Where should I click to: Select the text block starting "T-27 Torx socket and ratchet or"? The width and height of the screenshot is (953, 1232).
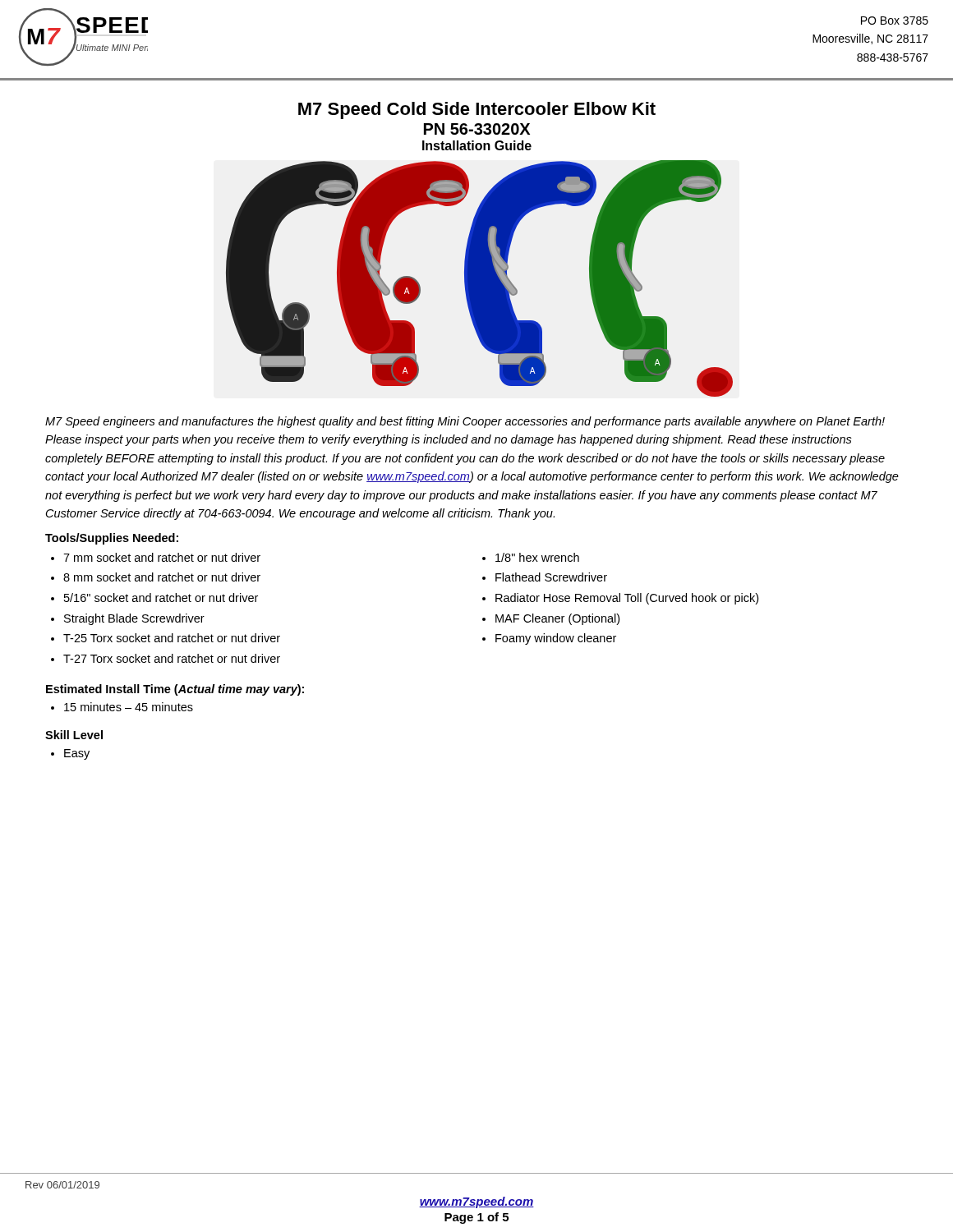point(172,659)
